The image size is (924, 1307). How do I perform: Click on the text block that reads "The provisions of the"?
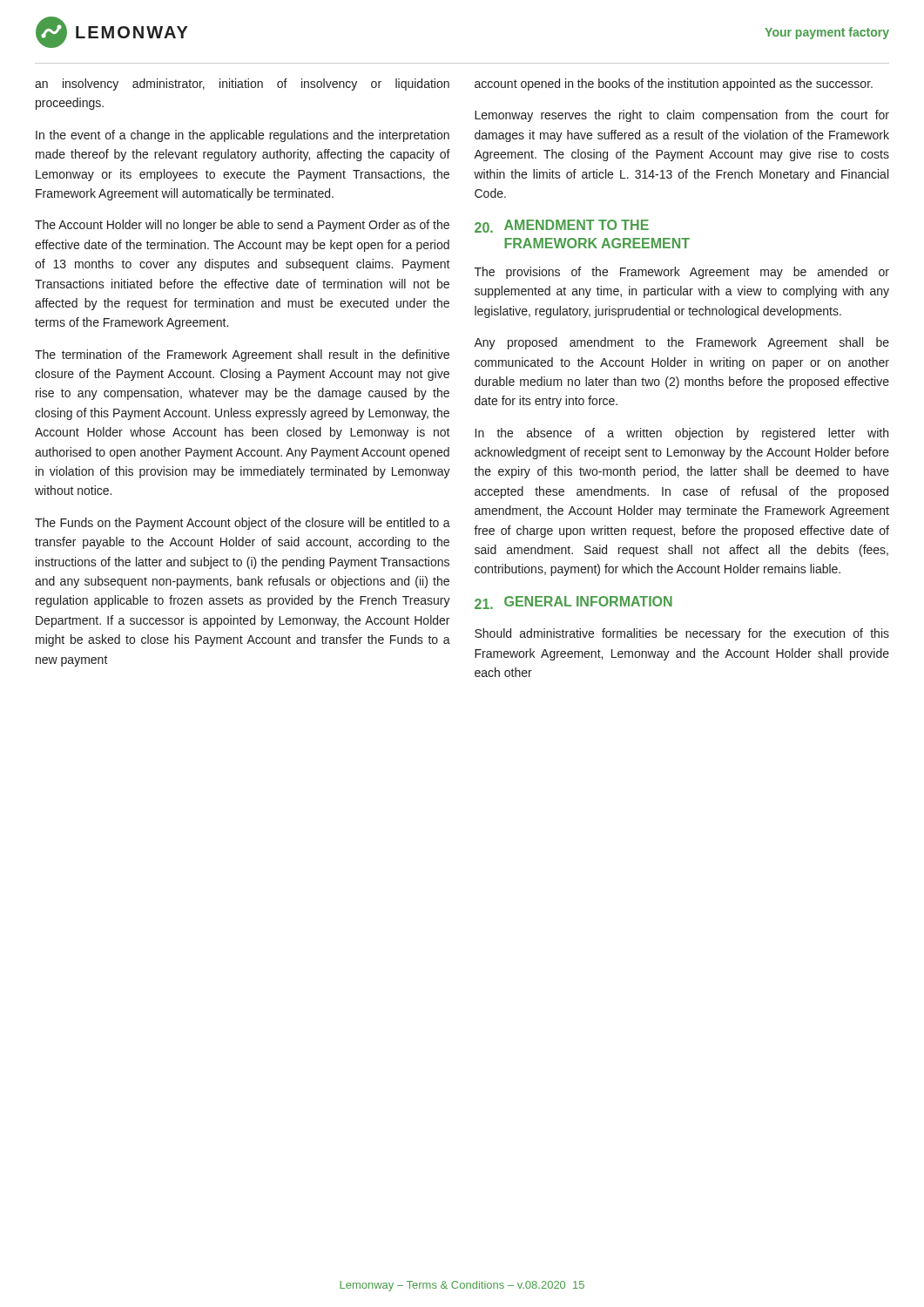click(x=682, y=291)
